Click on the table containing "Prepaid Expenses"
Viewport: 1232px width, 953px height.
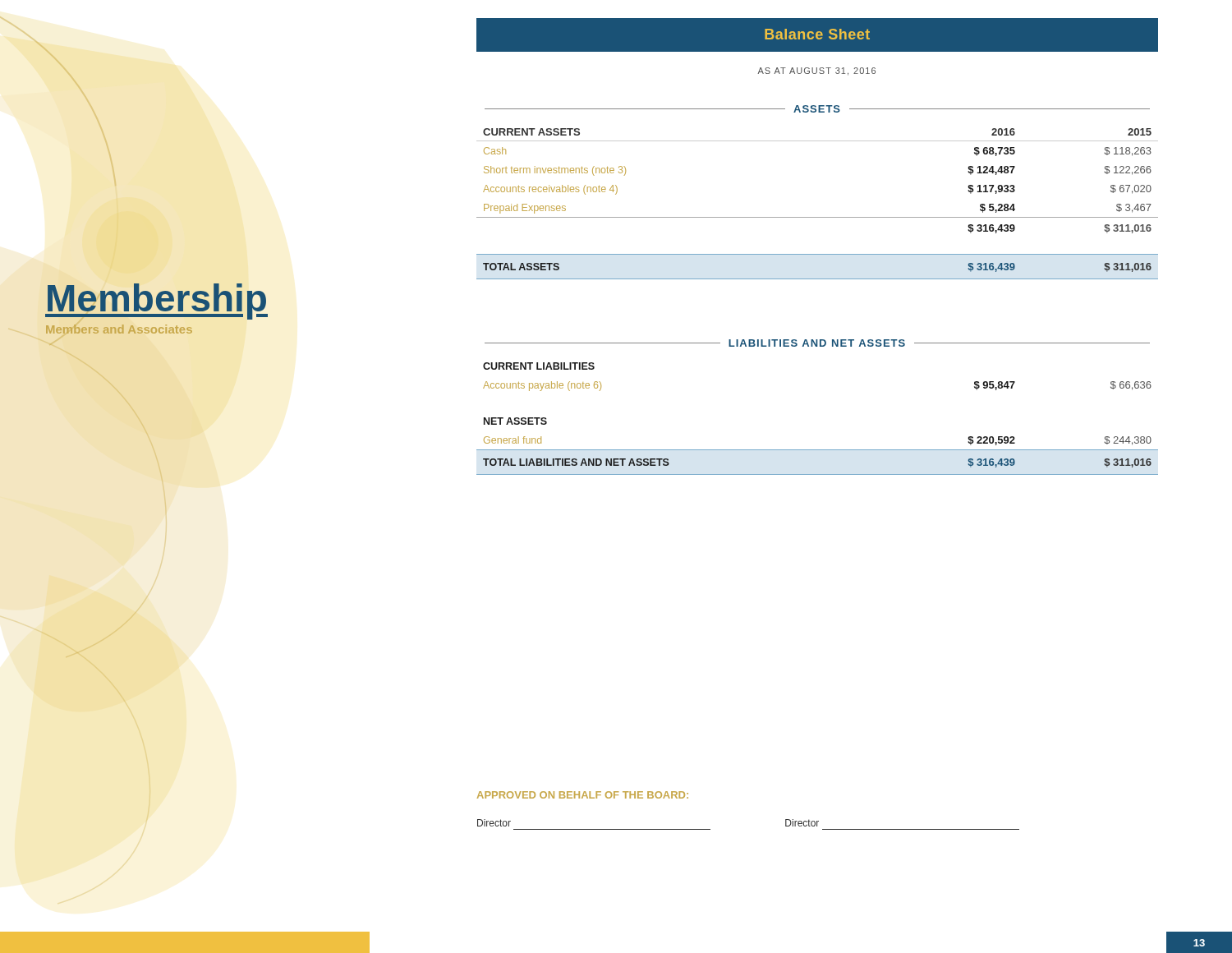[x=817, y=187]
